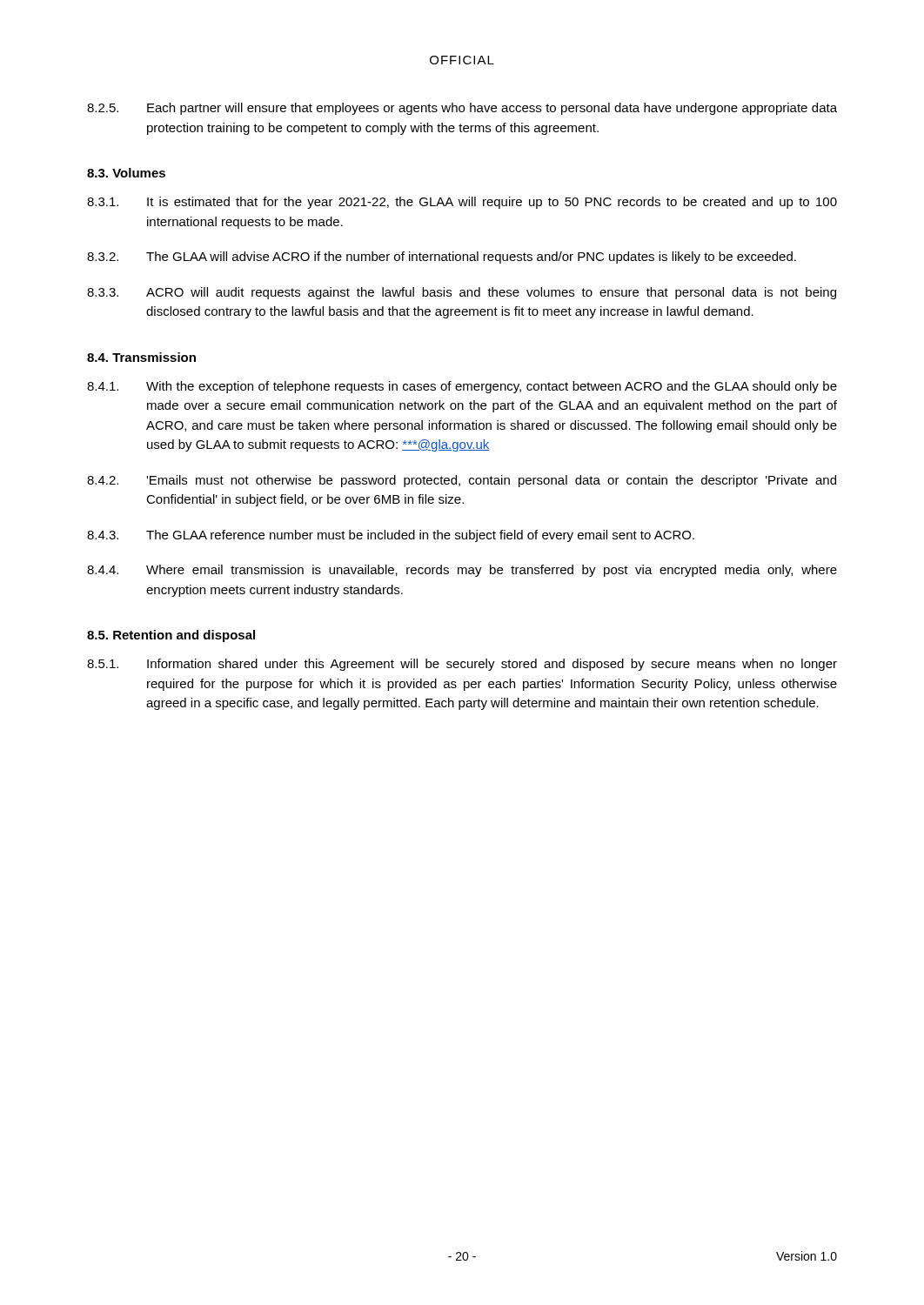Screen dimensions: 1305x924
Task: Point to the block beginning "8.3.2. The GLAA will"
Action: click(x=462, y=257)
